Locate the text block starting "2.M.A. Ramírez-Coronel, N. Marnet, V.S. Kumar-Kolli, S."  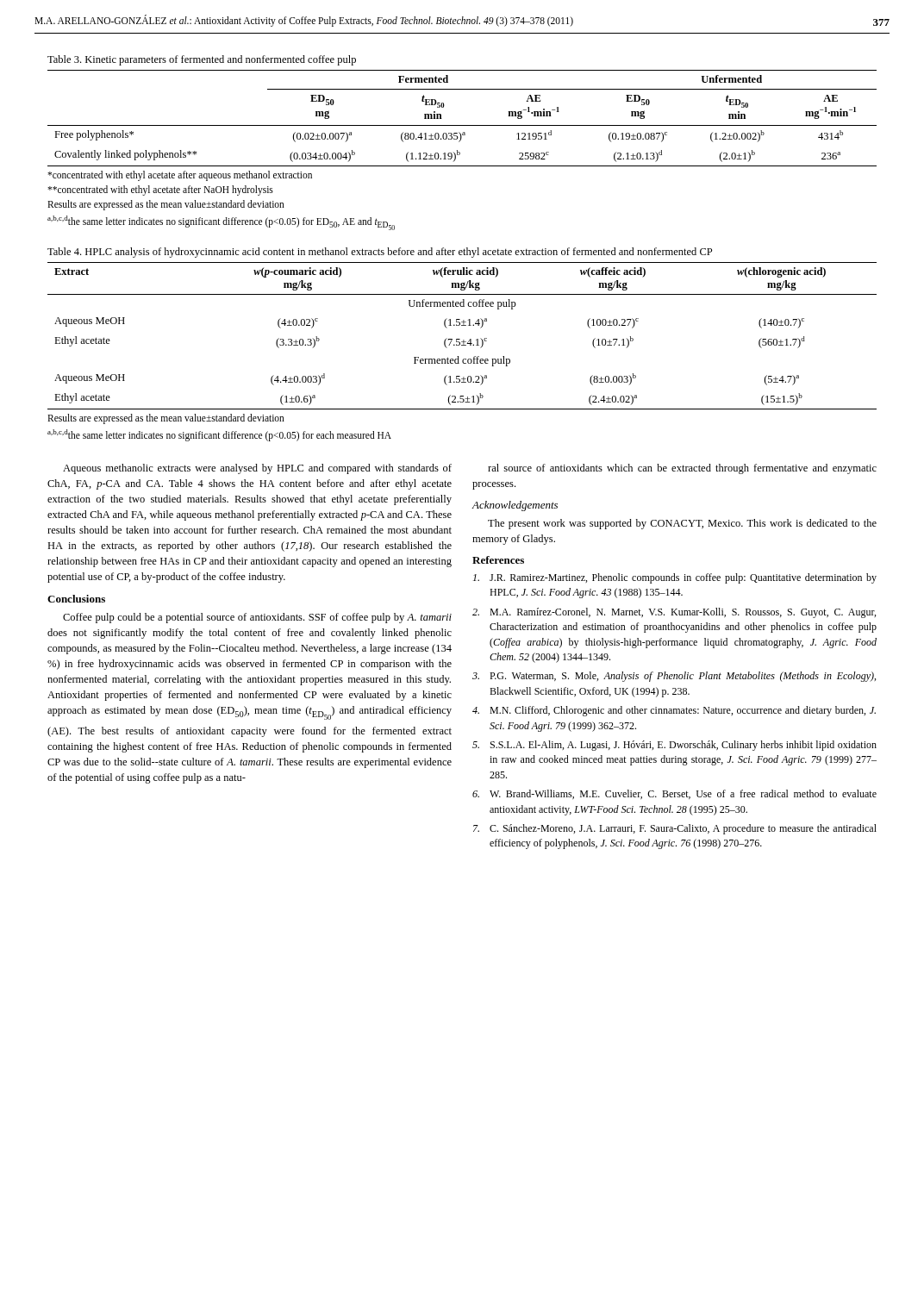click(674, 635)
